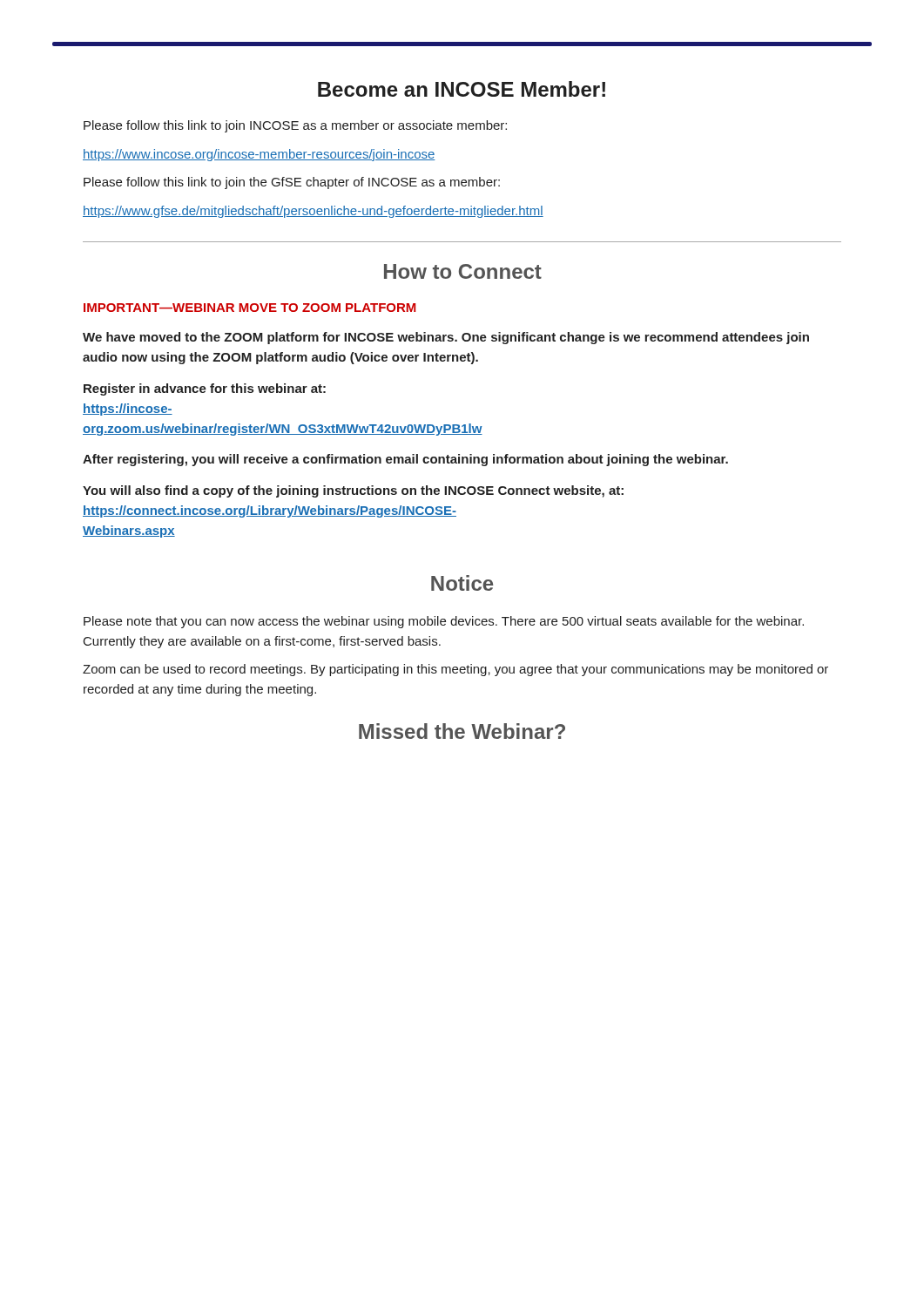Point to the passage starting "Please follow this link to join INCOSE"
The height and width of the screenshot is (1307, 924).
pos(295,125)
